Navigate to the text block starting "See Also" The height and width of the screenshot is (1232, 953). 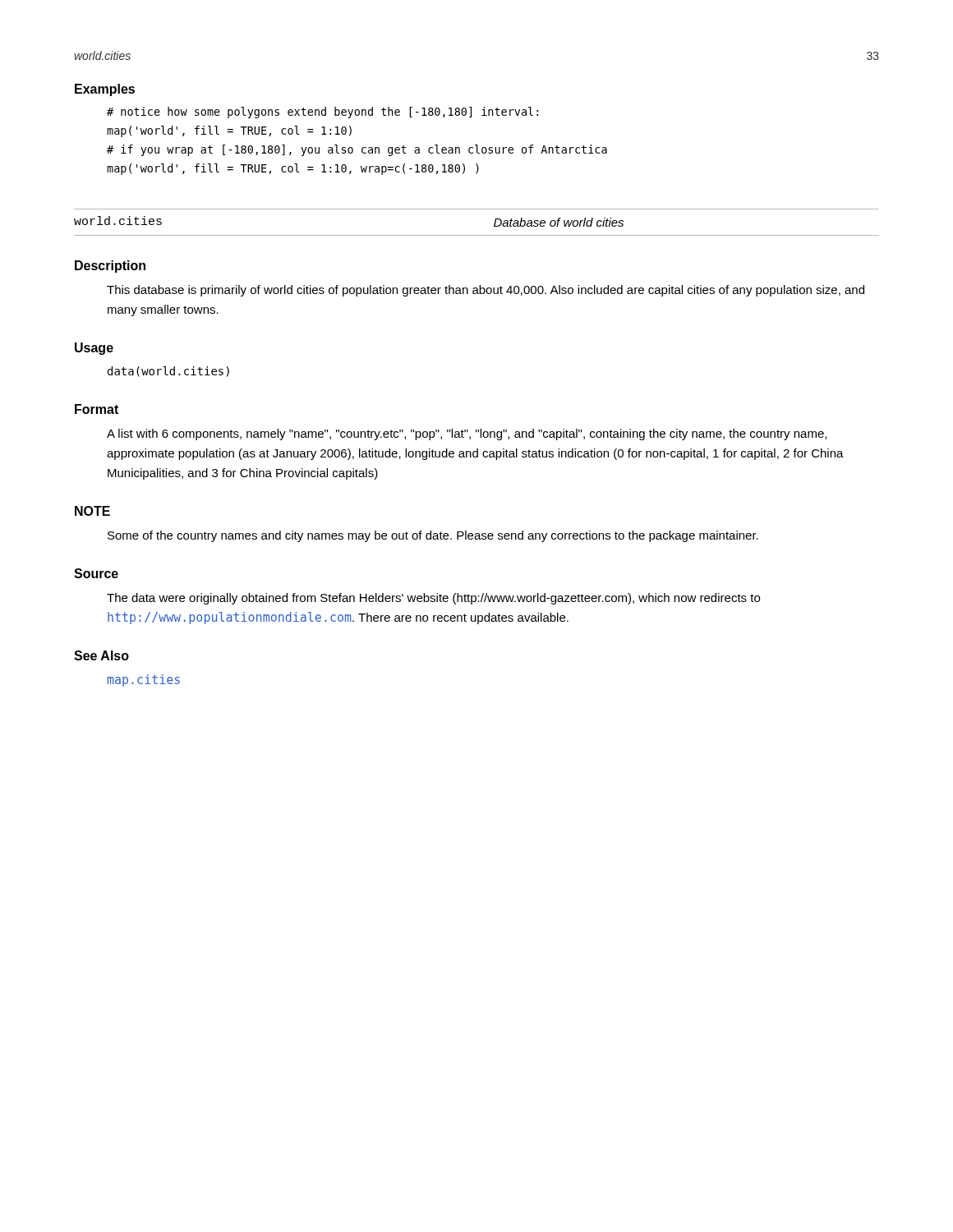101,655
